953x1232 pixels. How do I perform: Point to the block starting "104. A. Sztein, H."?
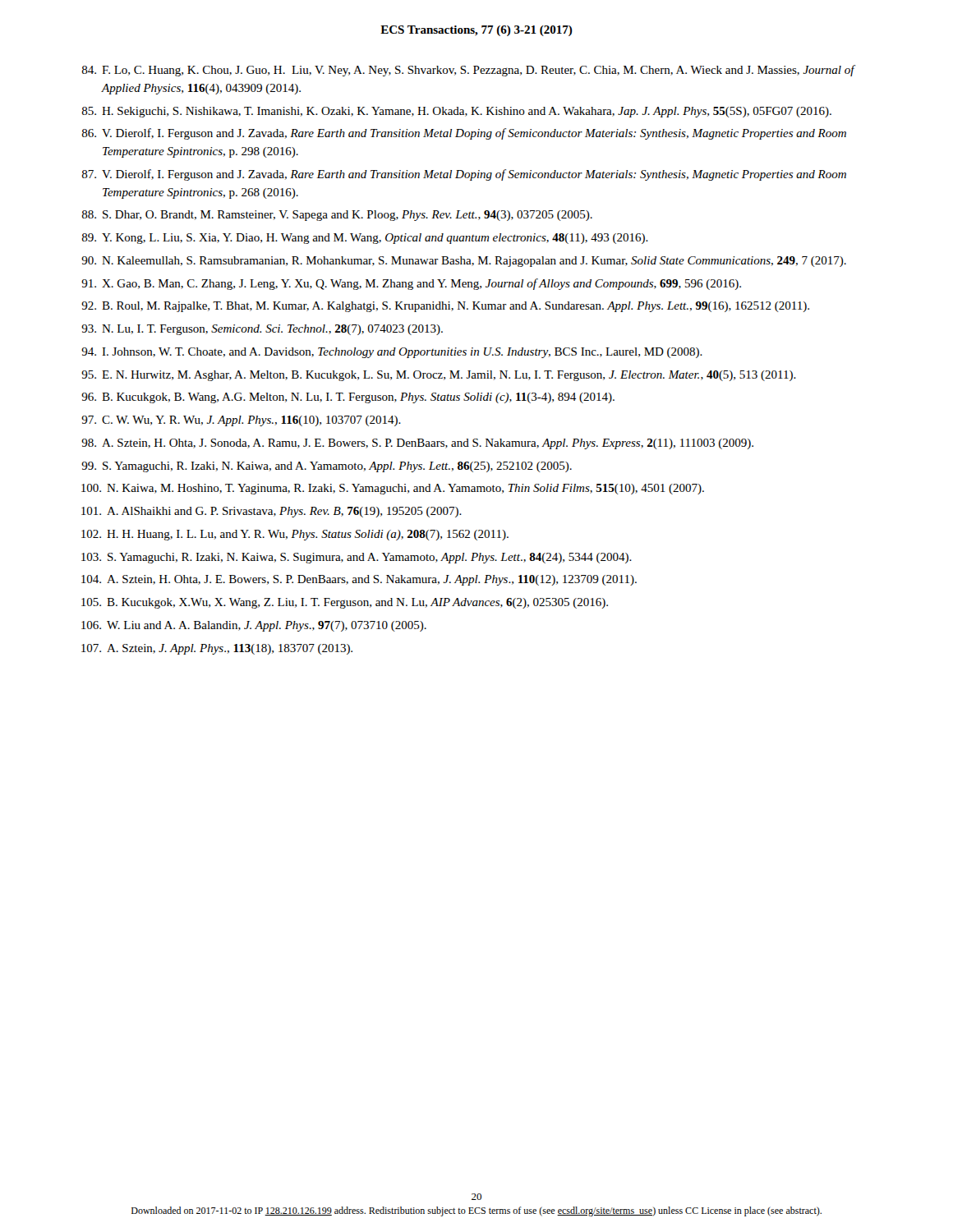click(x=476, y=580)
